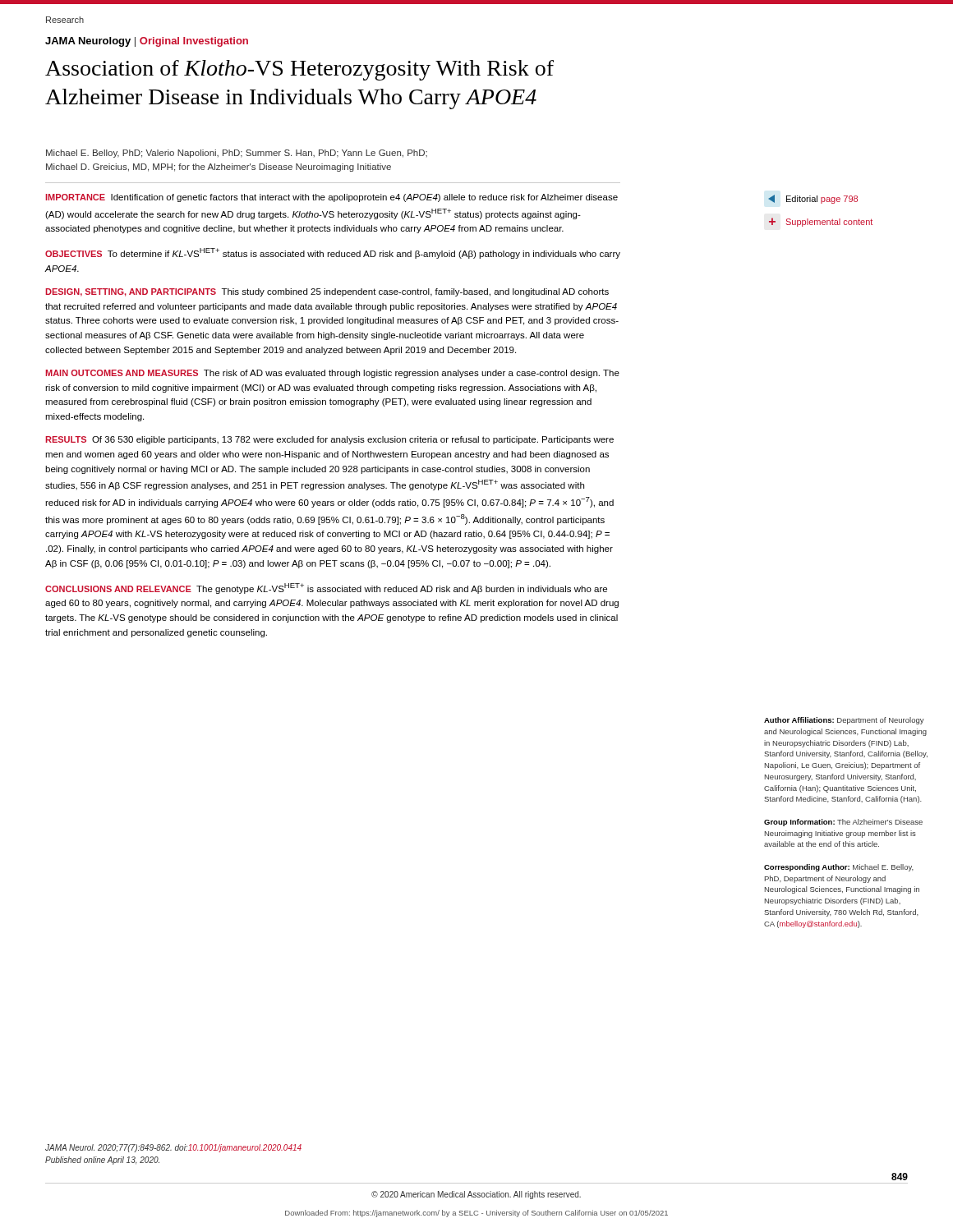Locate the text starting "Conclusions and Relevance The genotype KL-VSHET+ is associated"
The width and height of the screenshot is (953, 1232).
tap(332, 609)
